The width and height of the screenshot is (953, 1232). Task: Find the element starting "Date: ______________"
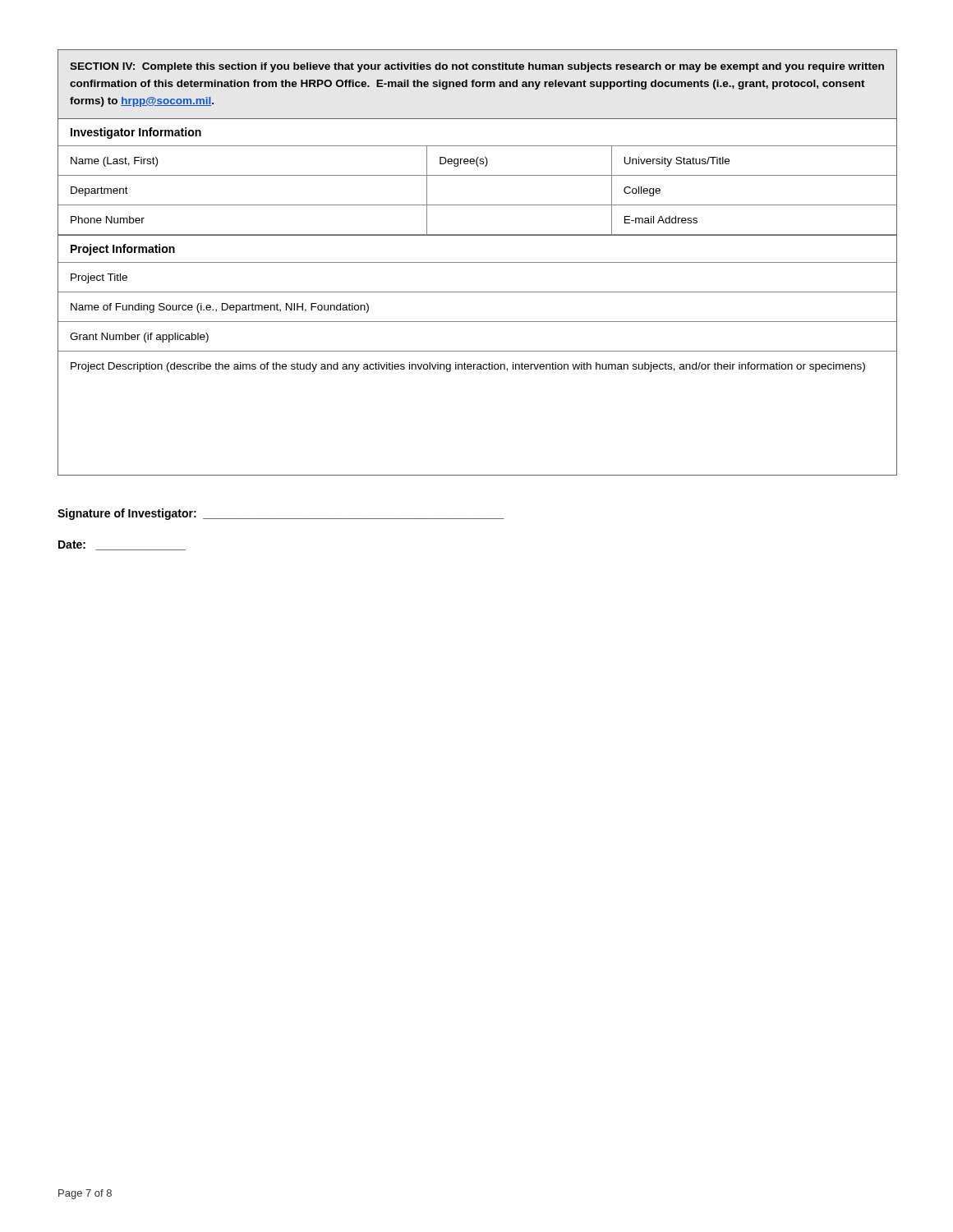[121, 544]
